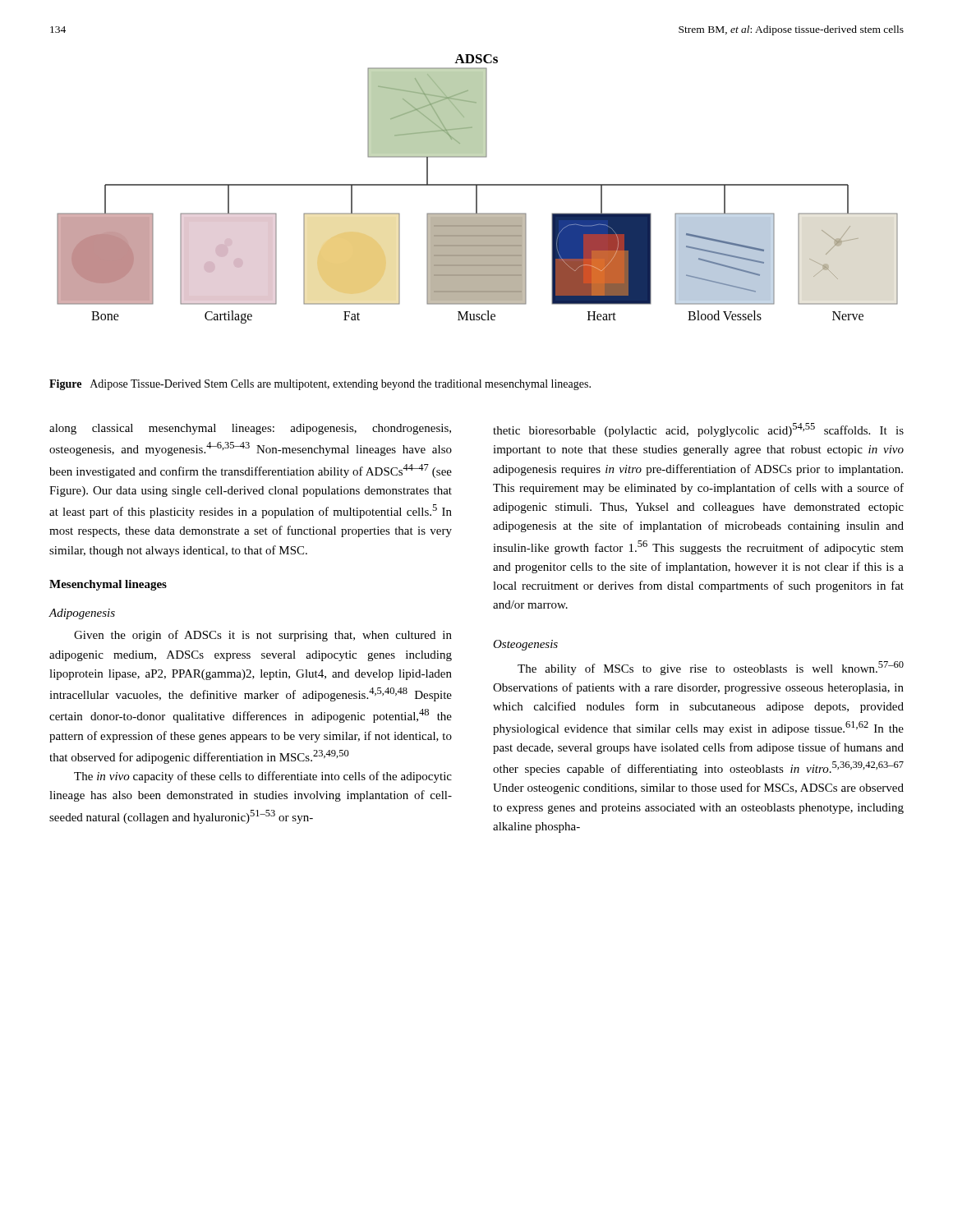The width and height of the screenshot is (953, 1232).
Task: Where is the passage that starts "thetic bioresorbable (polylactic acid,"?
Action: (x=698, y=517)
